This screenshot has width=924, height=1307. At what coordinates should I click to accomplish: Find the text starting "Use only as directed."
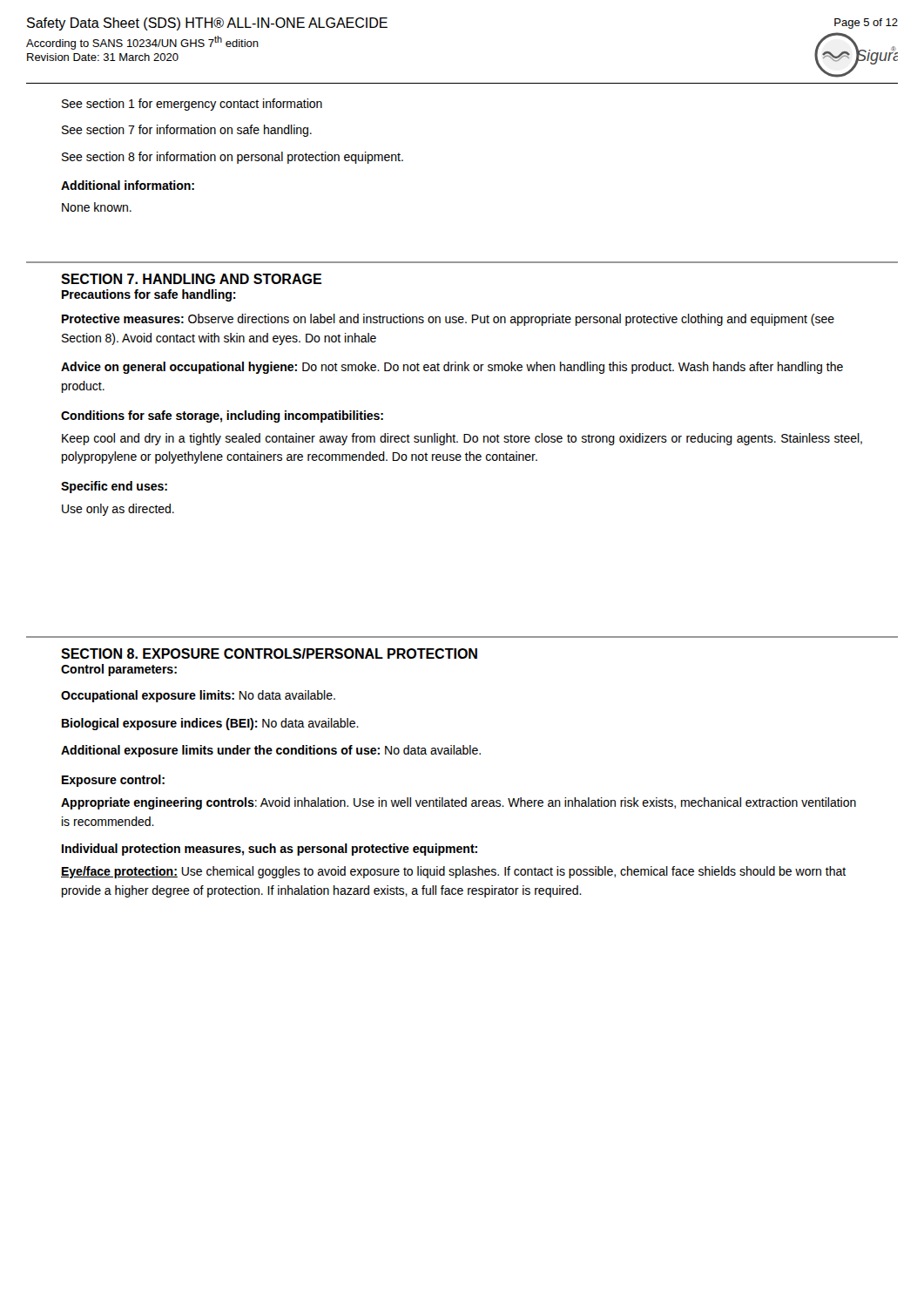118,509
